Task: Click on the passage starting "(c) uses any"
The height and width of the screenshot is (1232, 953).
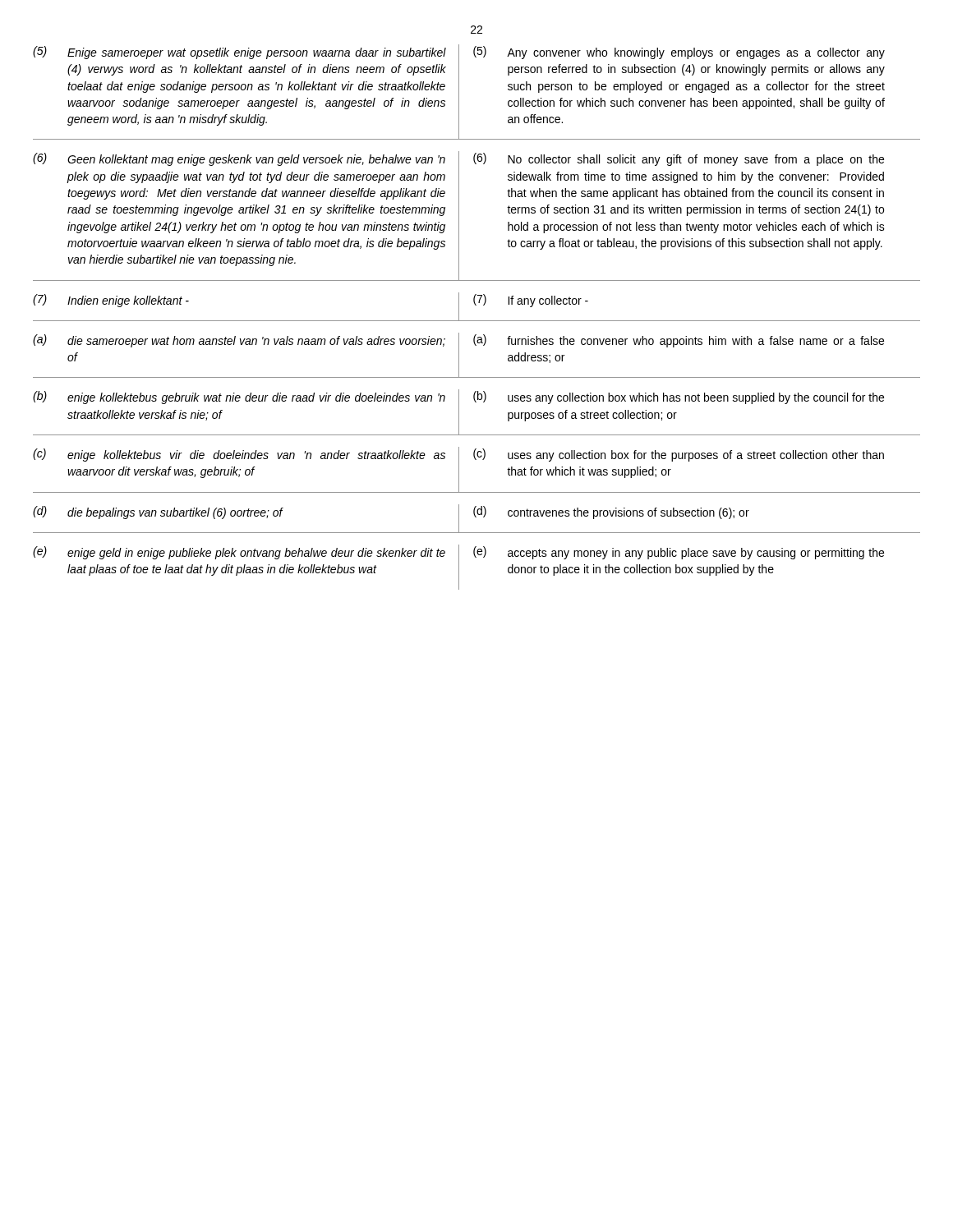Action: pos(679,464)
